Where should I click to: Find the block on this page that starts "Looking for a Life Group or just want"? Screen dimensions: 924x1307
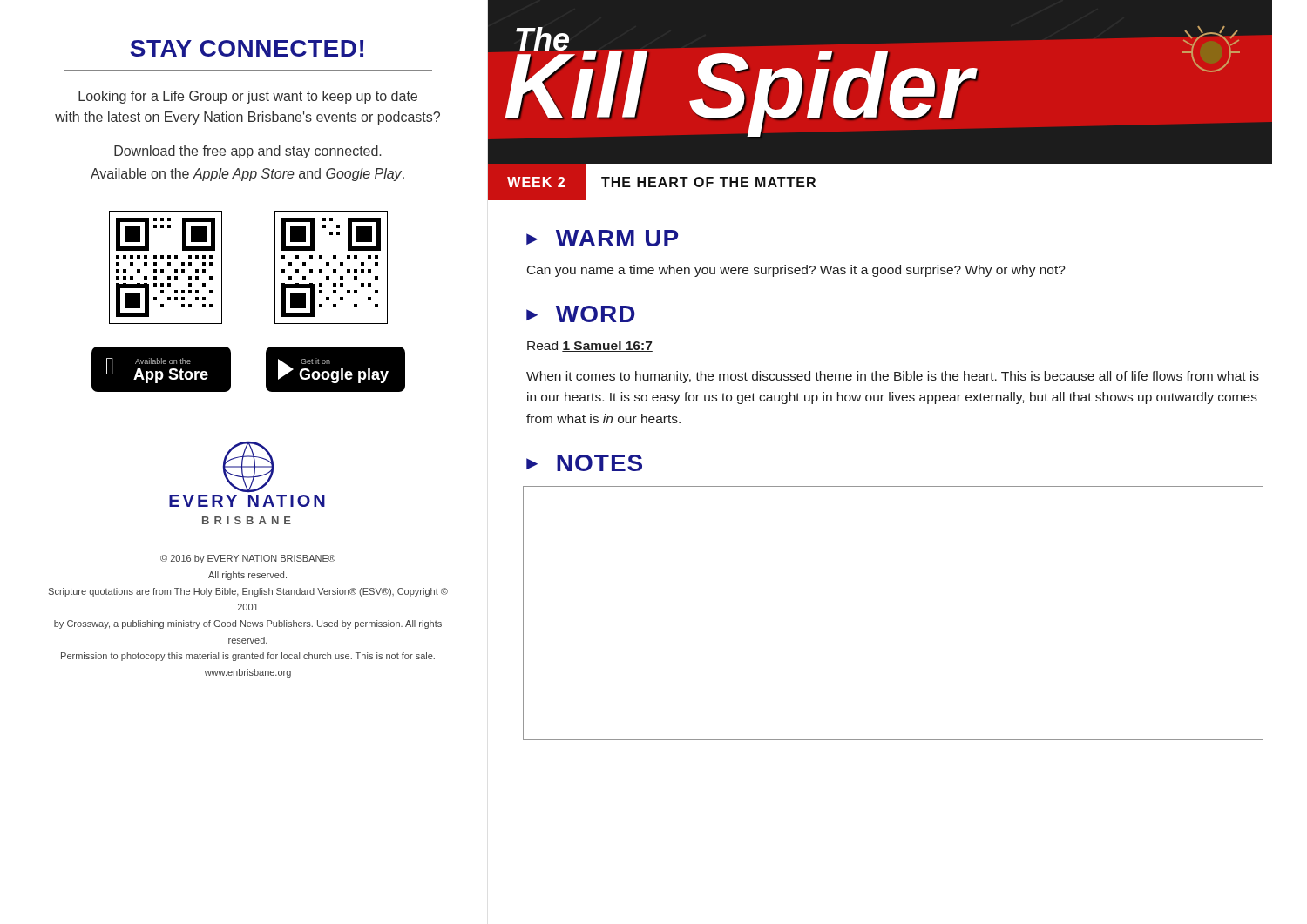pos(248,107)
